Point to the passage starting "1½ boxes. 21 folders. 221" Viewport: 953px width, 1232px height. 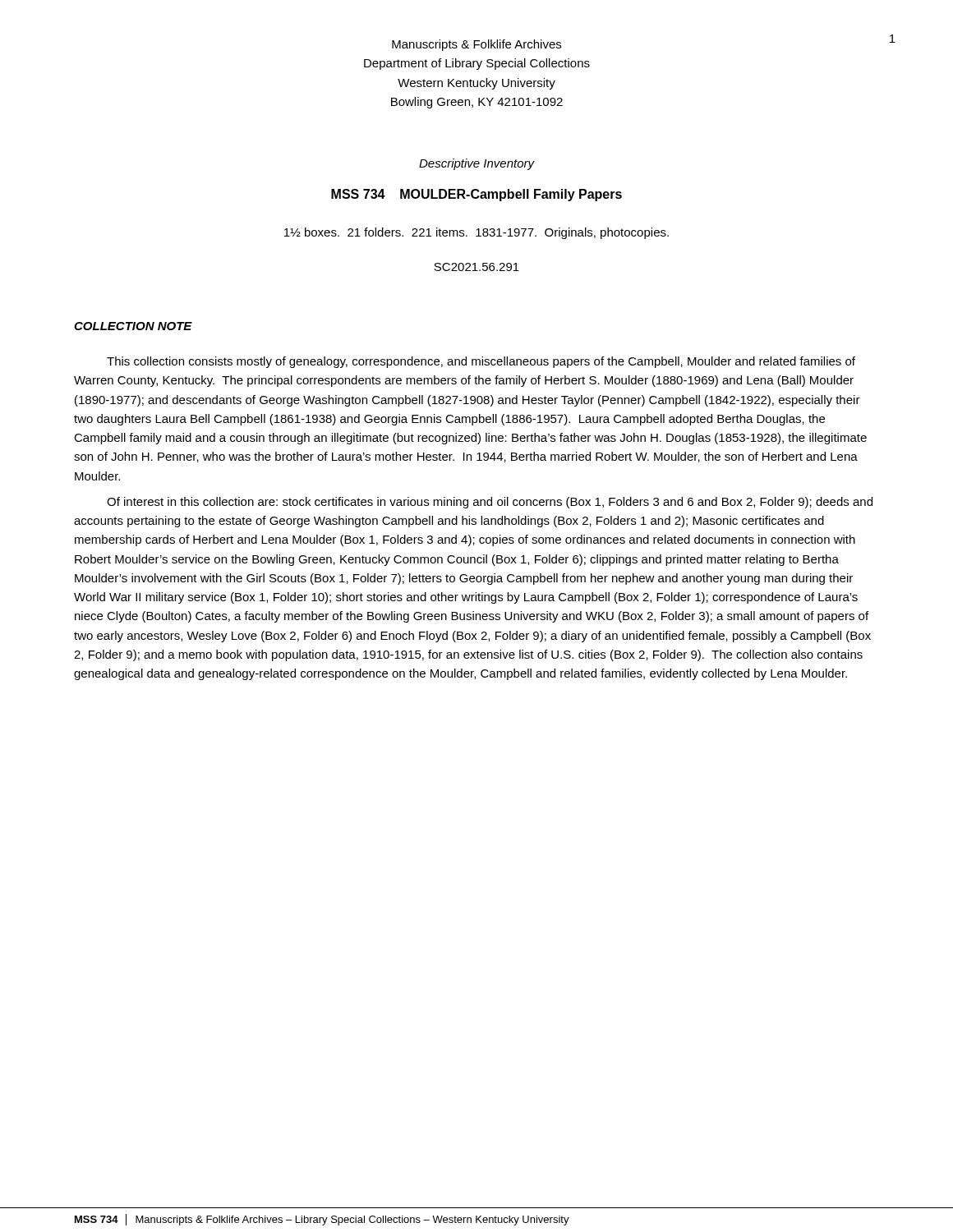[476, 232]
